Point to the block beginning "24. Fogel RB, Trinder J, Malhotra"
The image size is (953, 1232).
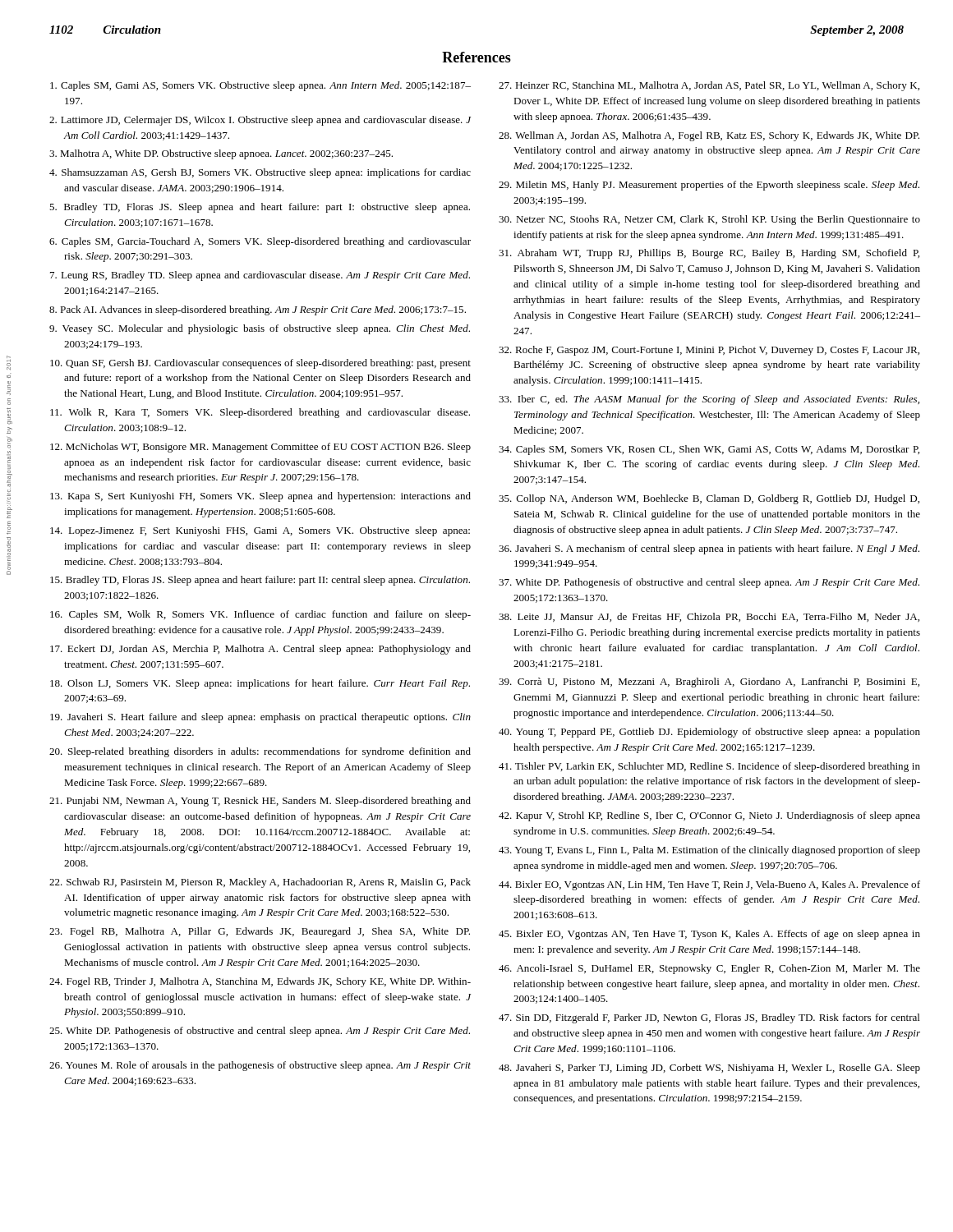click(x=260, y=996)
